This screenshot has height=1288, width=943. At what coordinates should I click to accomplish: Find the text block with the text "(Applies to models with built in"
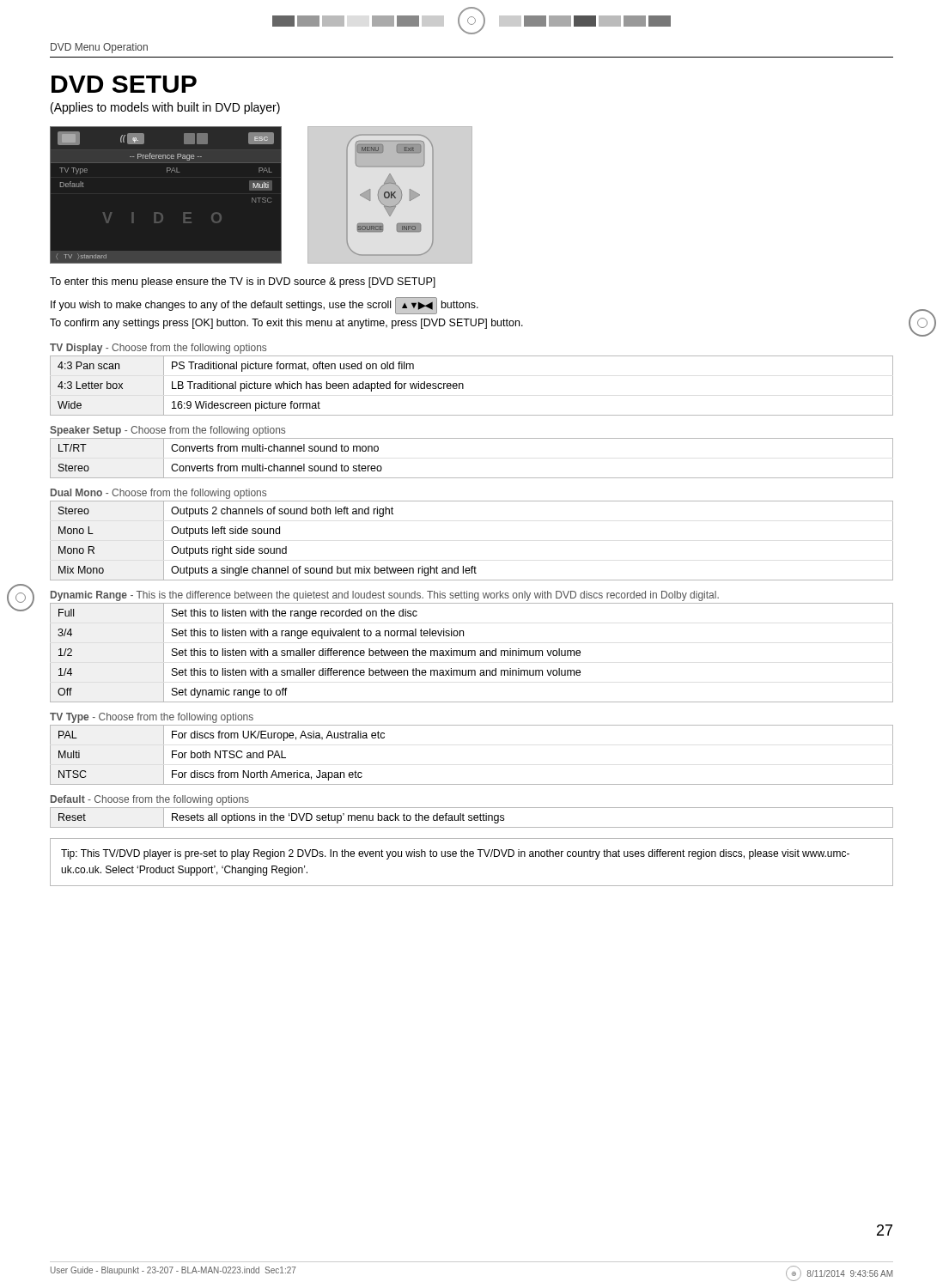165,107
